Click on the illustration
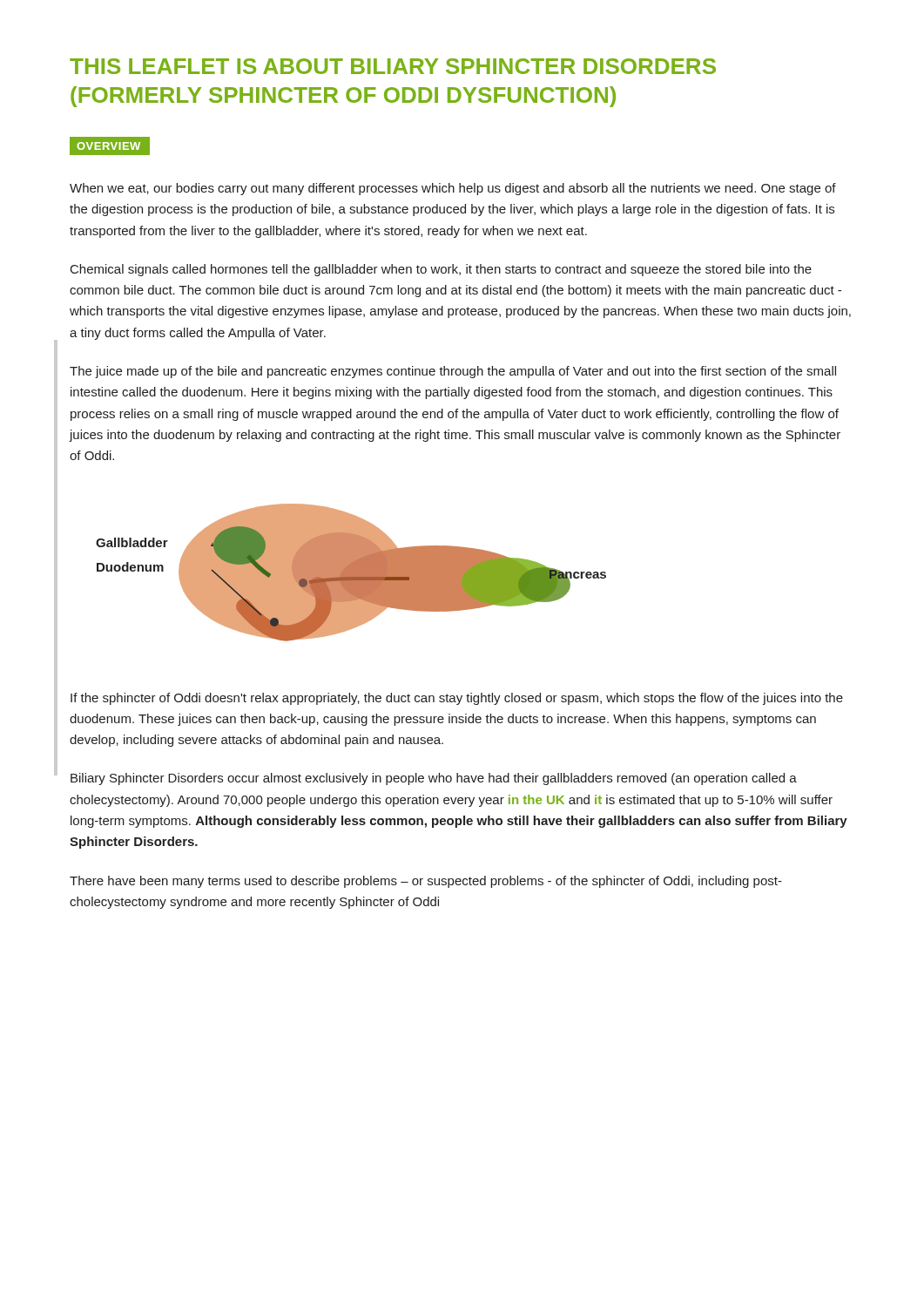924x1307 pixels. 462,578
